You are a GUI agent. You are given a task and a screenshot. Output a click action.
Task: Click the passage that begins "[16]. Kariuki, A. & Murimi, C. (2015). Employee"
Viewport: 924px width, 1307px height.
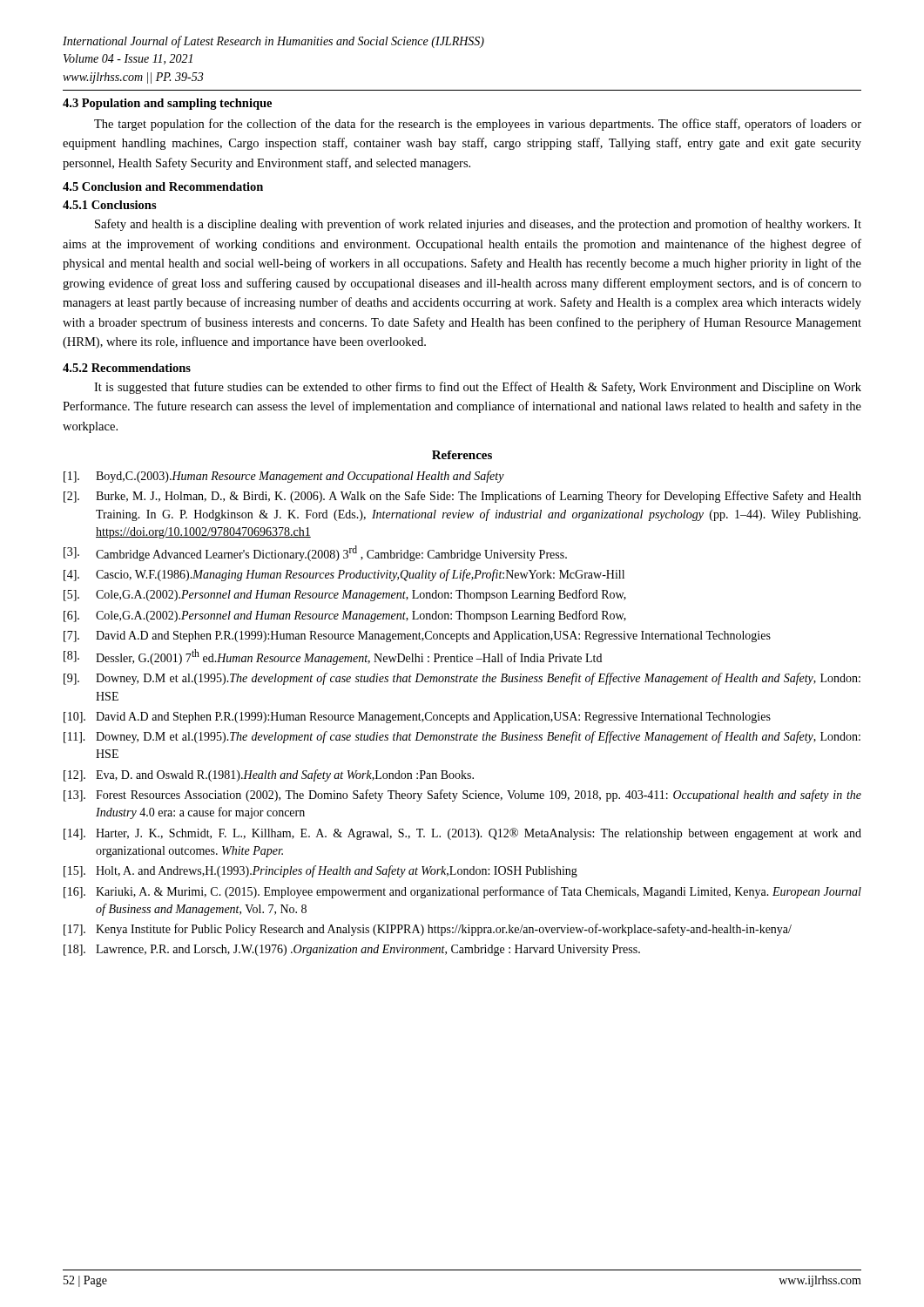click(462, 901)
